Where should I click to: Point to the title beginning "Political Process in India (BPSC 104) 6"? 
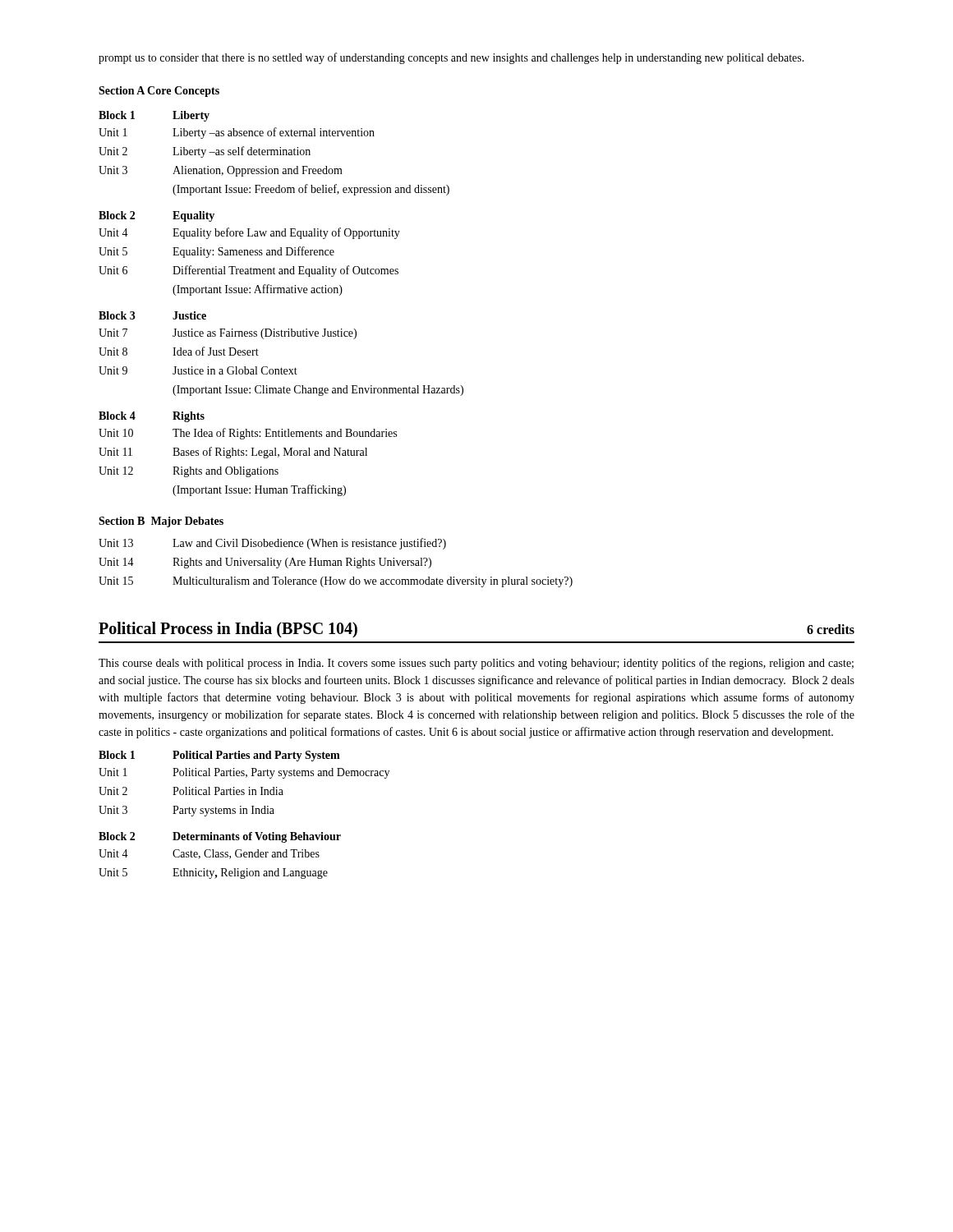pyautogui.click(x=224, y=630)
